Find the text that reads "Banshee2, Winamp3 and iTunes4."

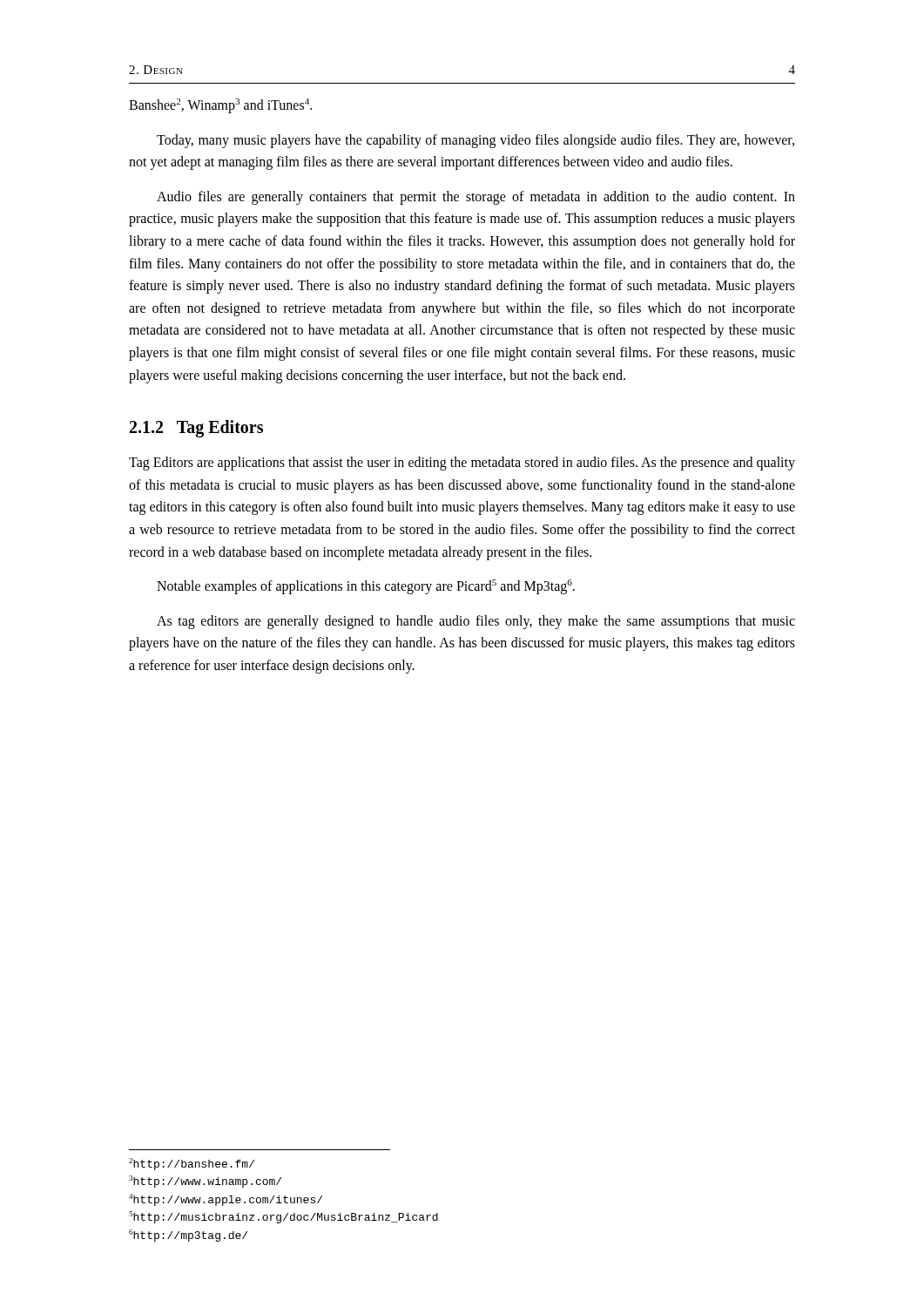click(x=220, y=106)
